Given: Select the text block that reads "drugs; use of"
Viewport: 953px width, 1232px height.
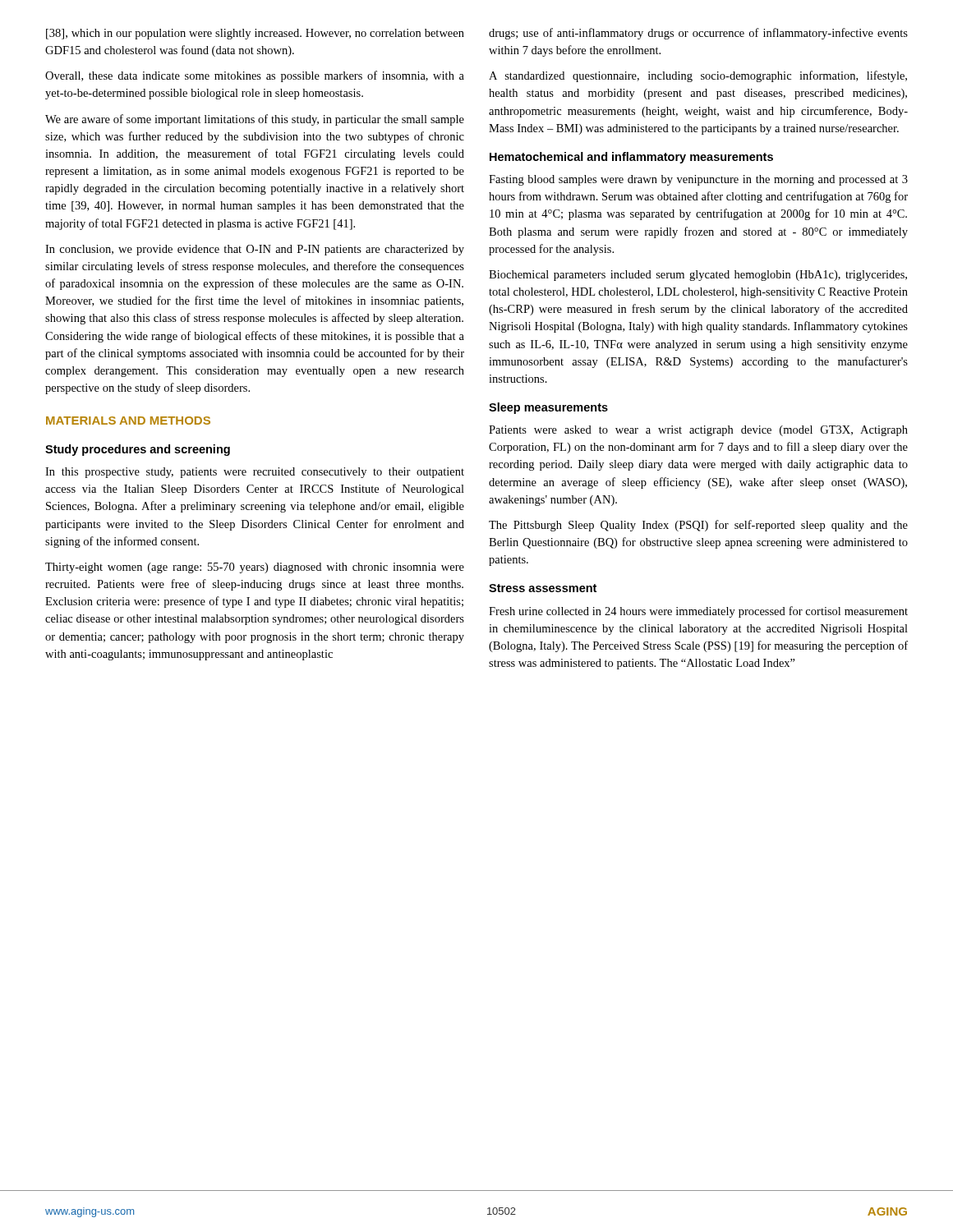Looking at the screenshot, I should [698, 42].
